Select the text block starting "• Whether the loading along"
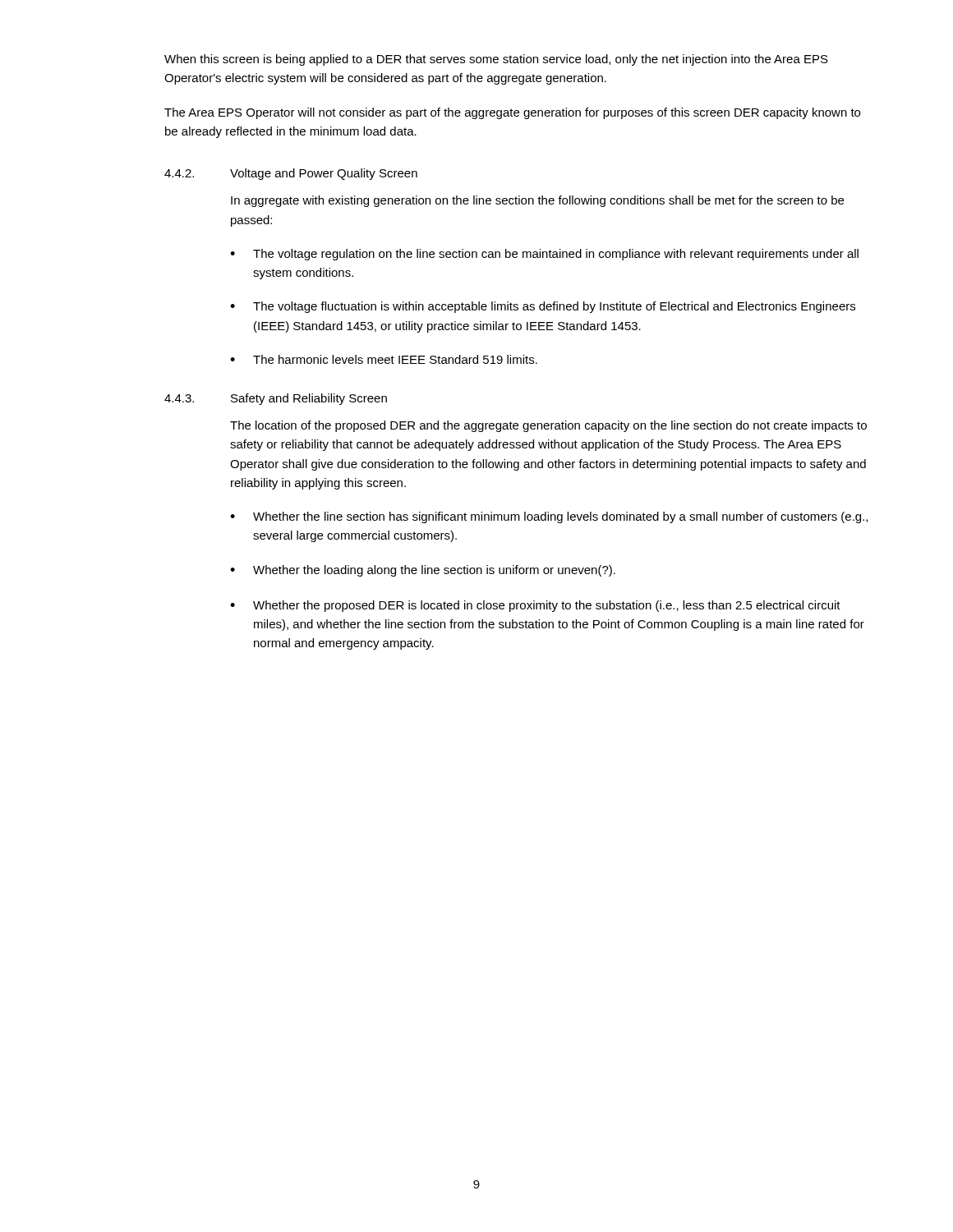Screen dimensions: 1232x953 tap(550, 570)
